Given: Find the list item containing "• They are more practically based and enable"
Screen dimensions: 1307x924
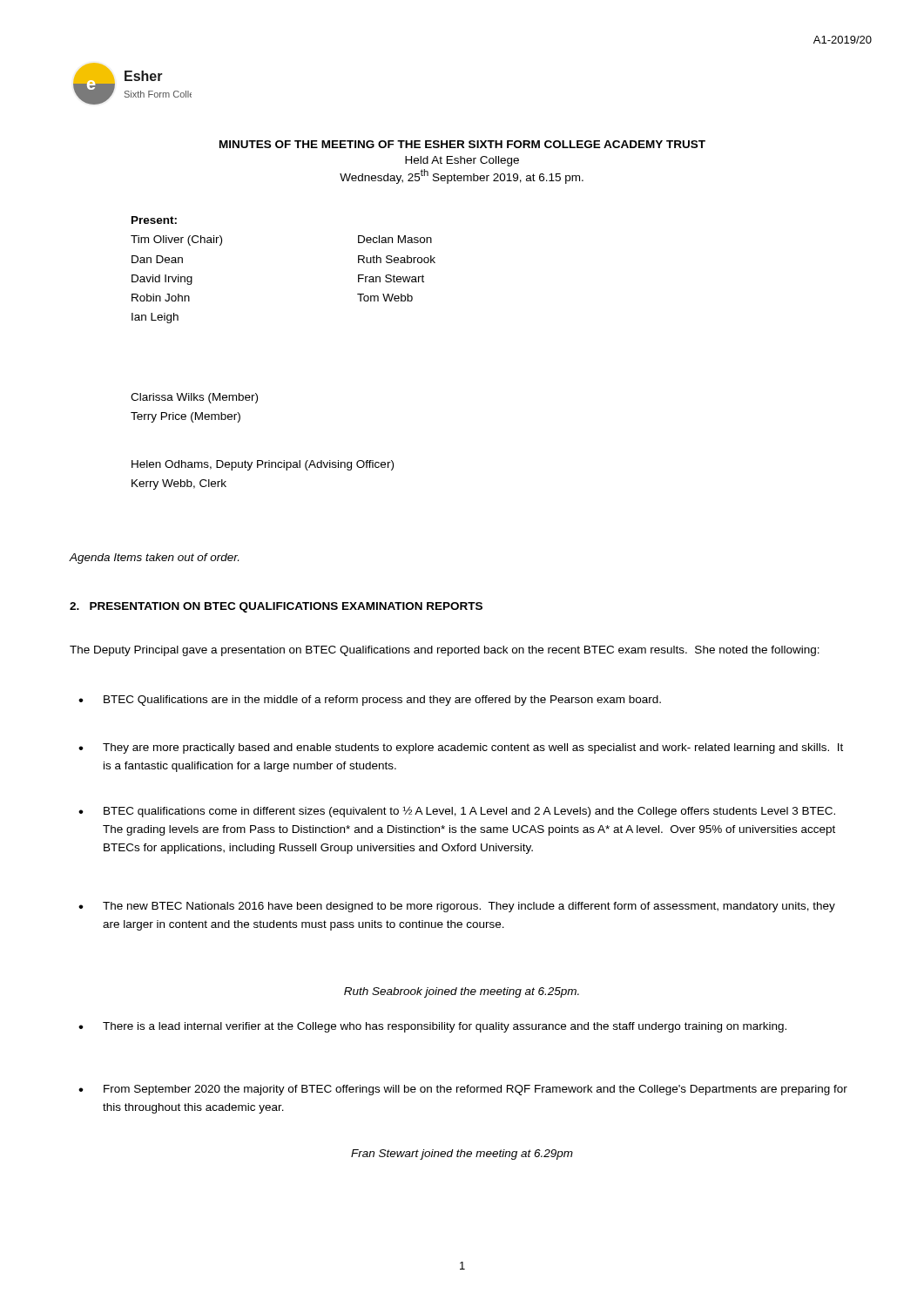Looking at the screenshot, I should pyautogui.click(x=462, y=757).
